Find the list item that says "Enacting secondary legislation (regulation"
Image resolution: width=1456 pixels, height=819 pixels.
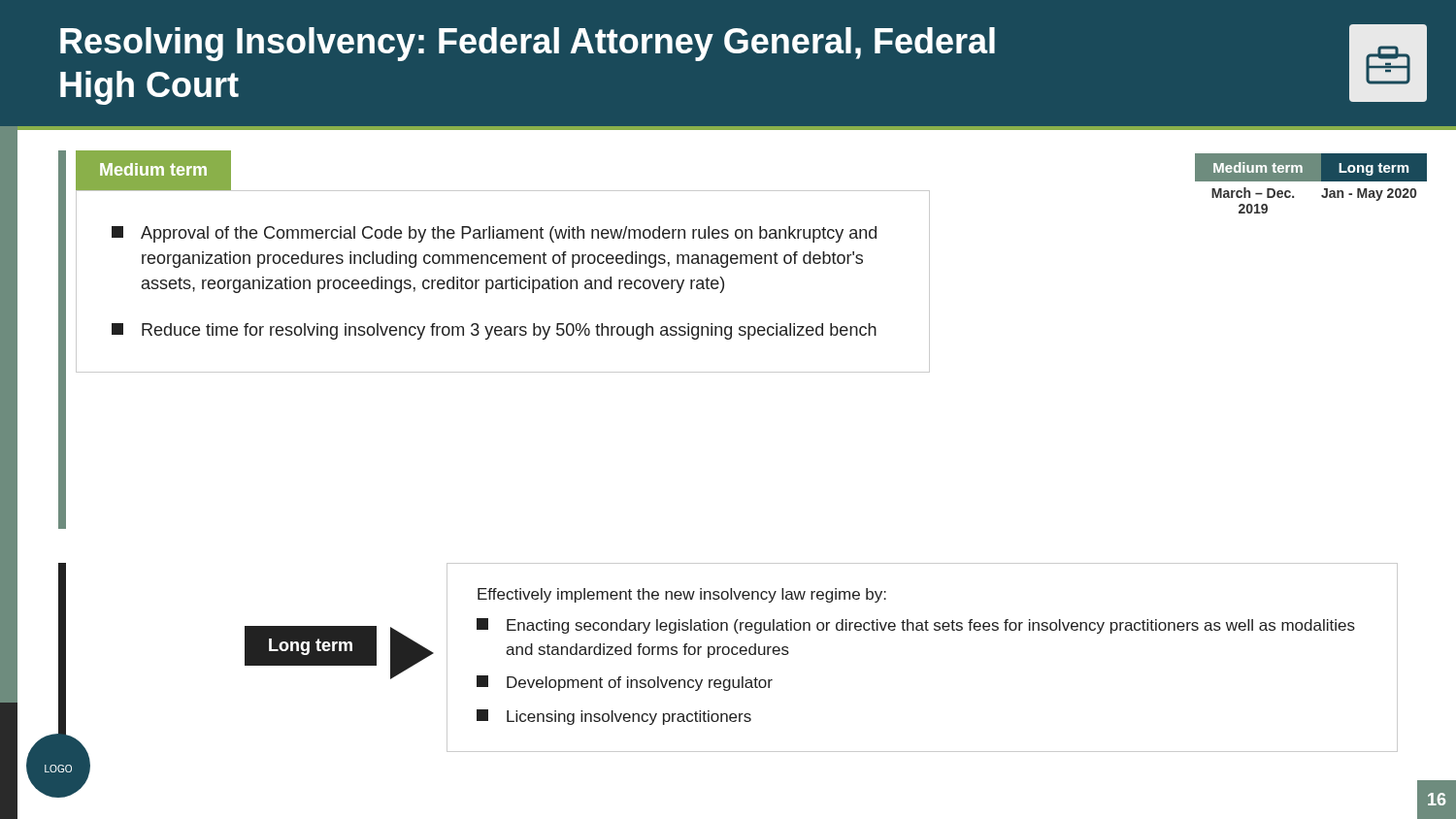point(922,638)
